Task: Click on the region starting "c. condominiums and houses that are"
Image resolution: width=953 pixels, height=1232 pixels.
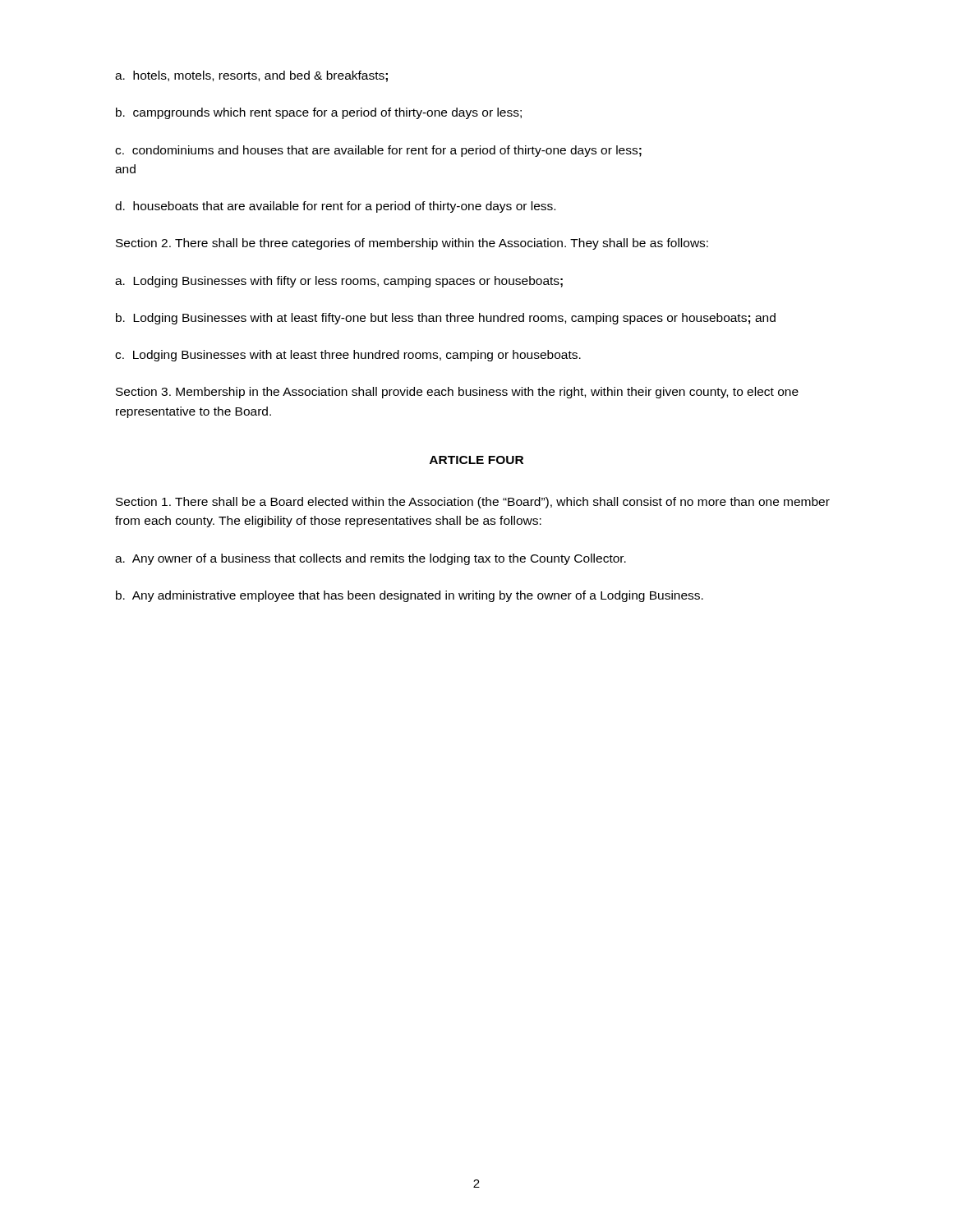Action: tap(379, 159)
